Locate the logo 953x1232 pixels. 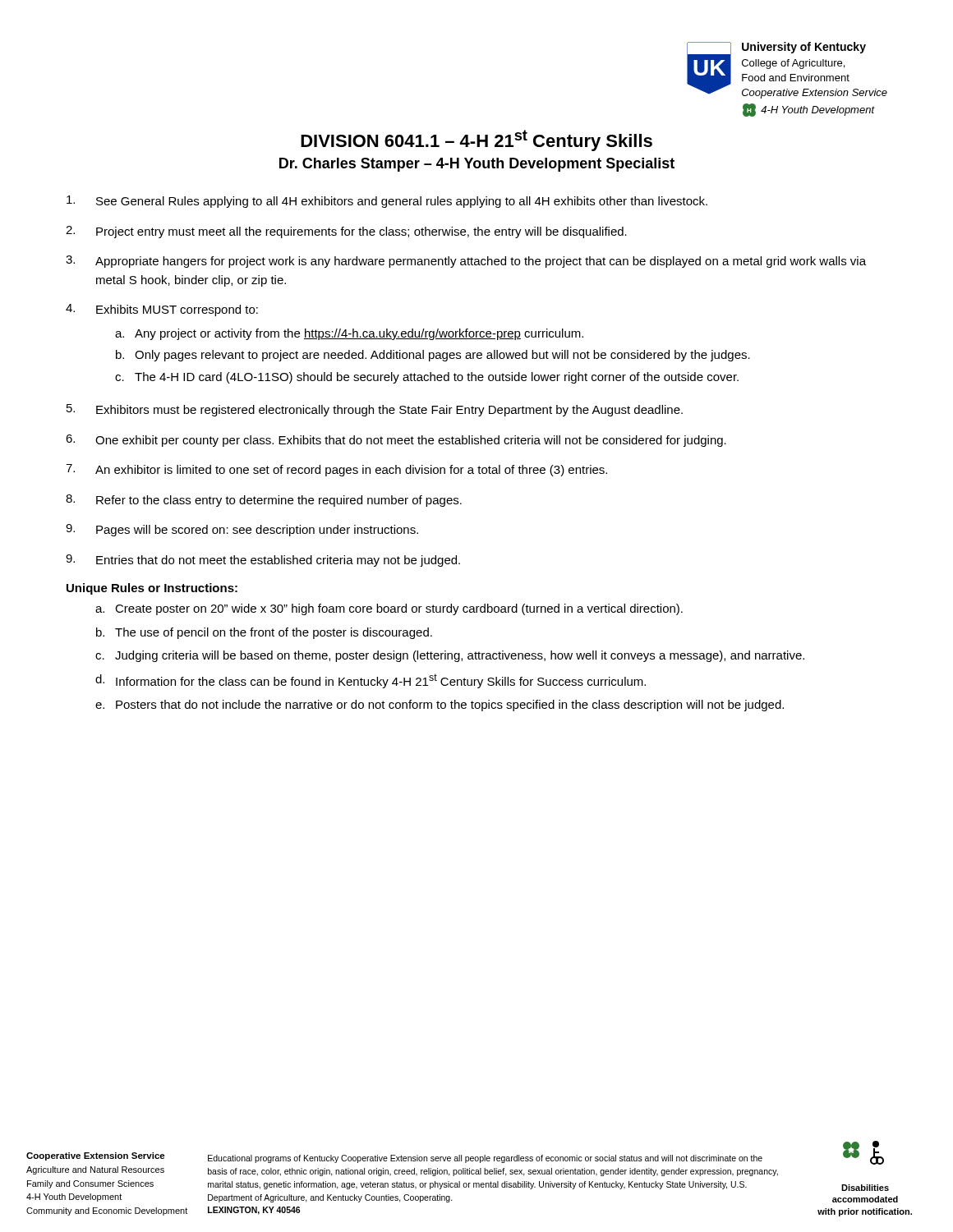tap(476, 79)
